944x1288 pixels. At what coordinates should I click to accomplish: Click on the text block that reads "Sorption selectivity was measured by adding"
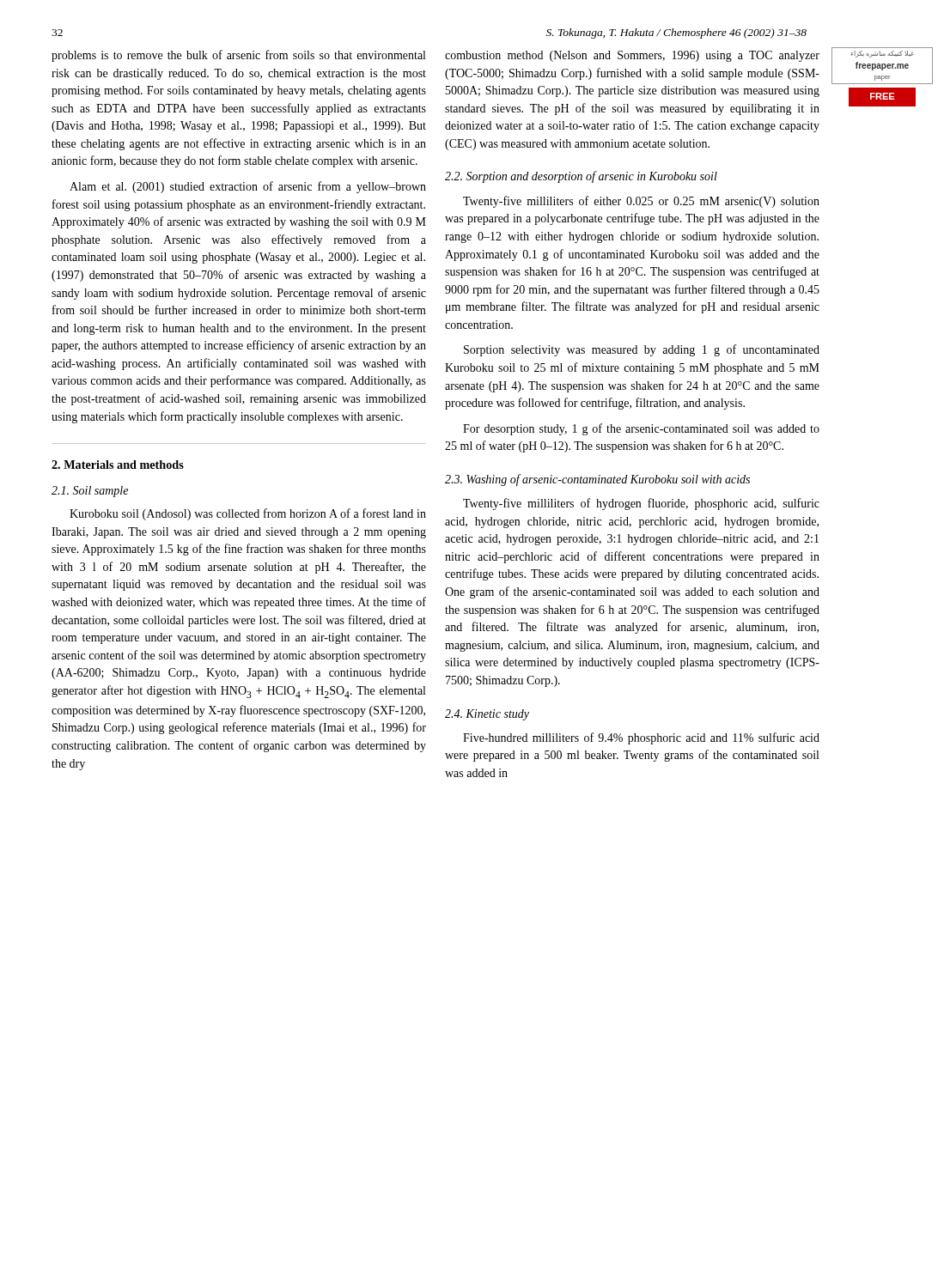(x=632, y=377)
